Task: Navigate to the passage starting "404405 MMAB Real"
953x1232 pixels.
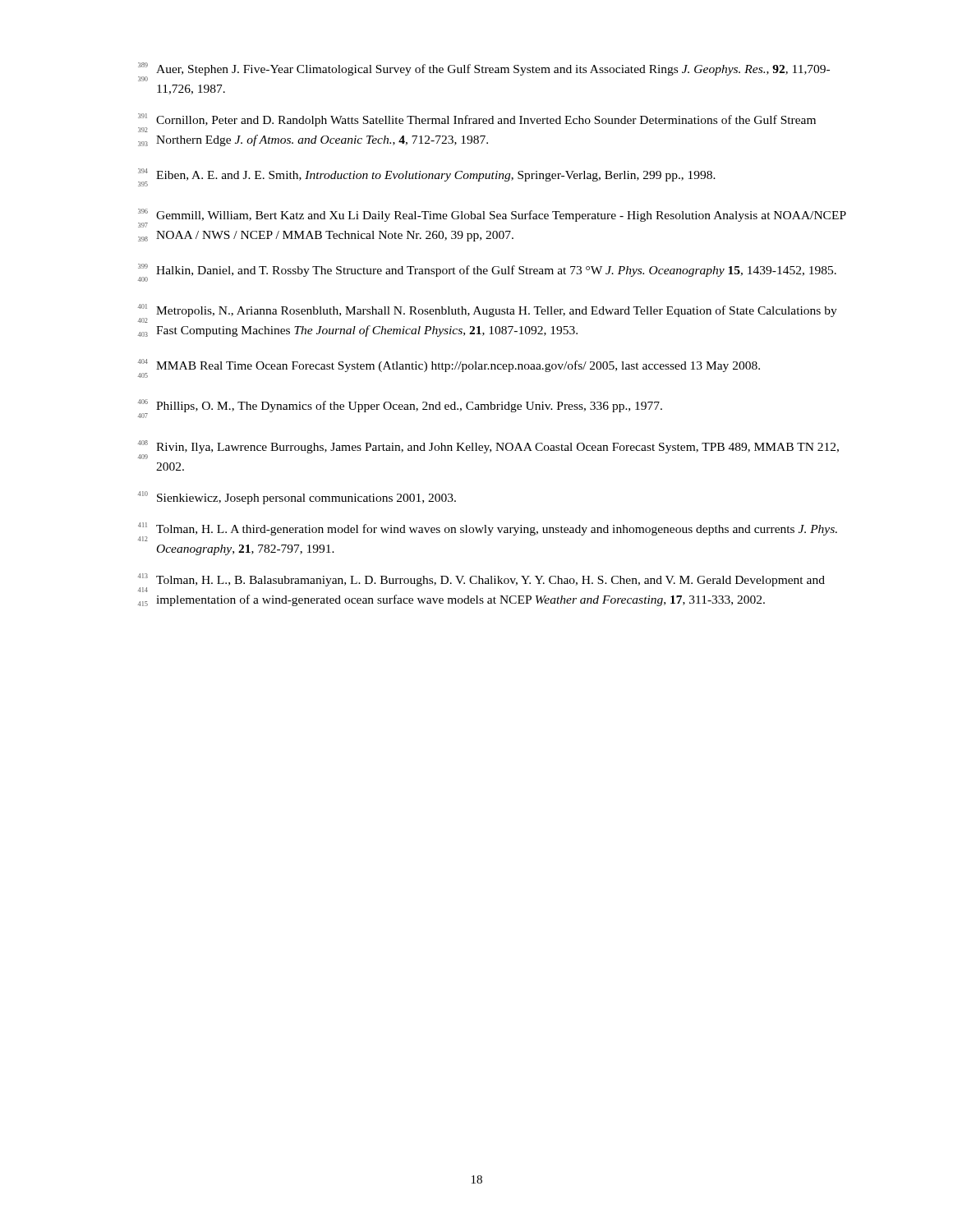Action: (x=476, y=370)
